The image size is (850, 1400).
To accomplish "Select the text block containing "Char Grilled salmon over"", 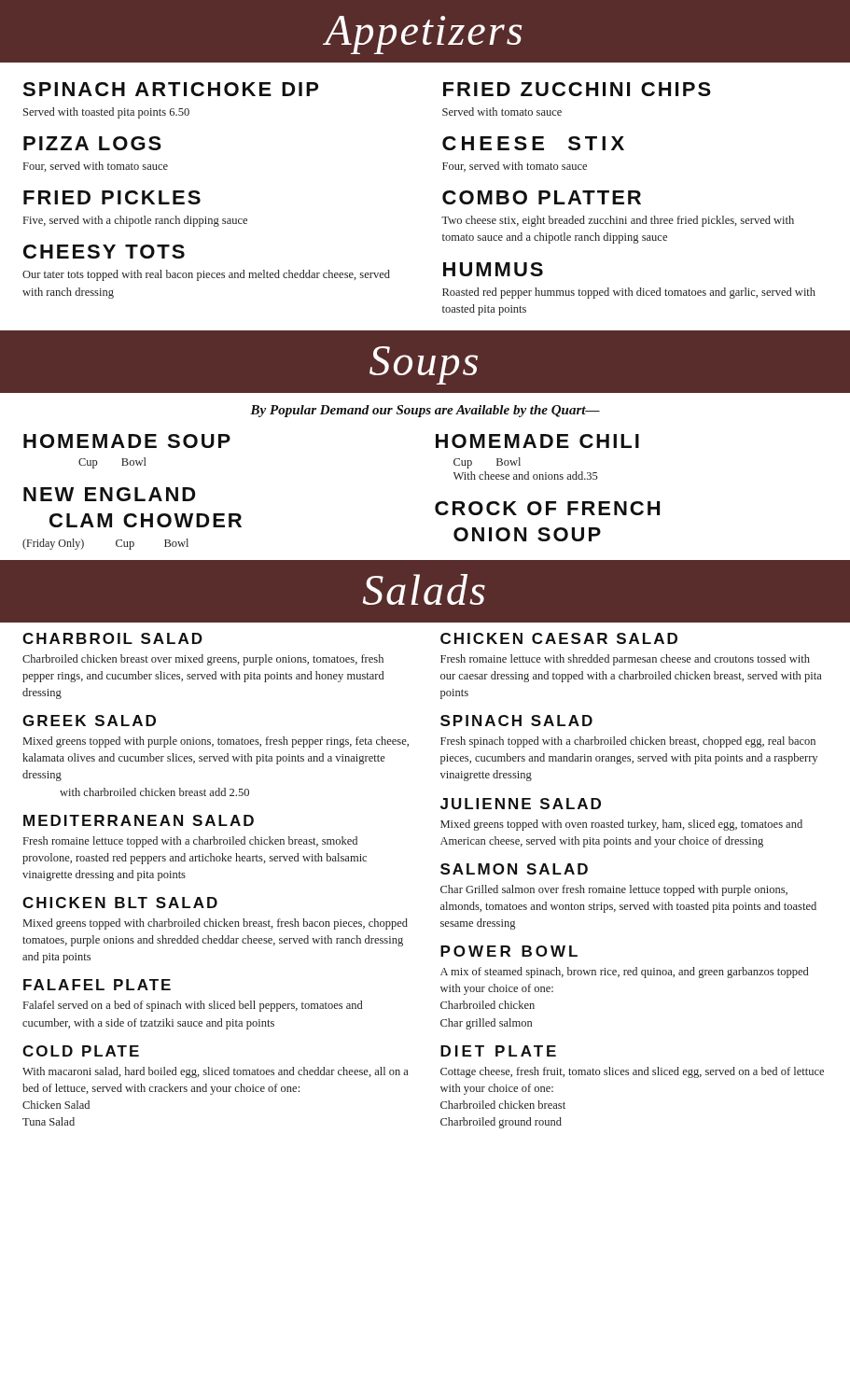I will tap(634, 906).
